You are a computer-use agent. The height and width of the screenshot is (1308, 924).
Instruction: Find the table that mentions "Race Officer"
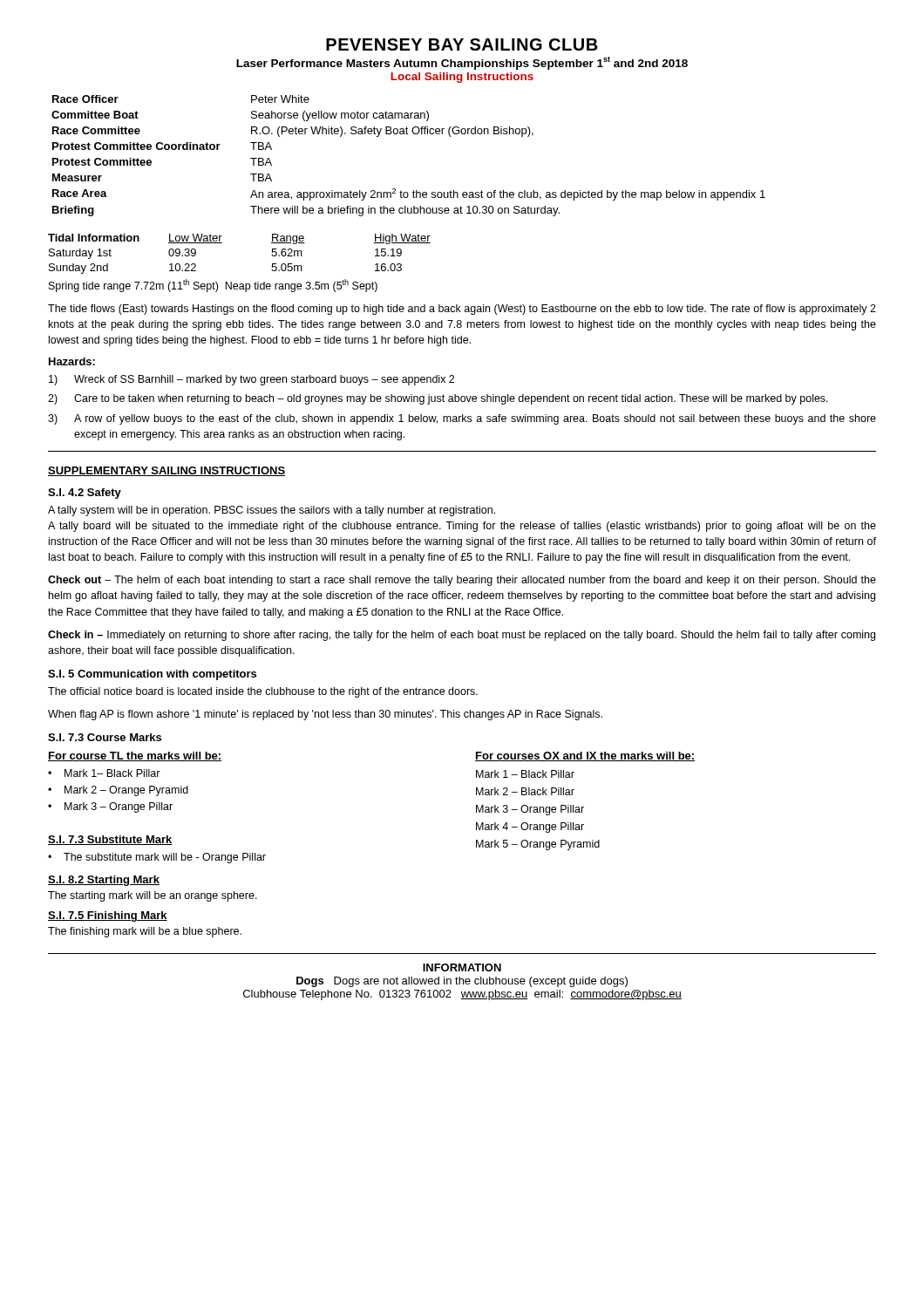[x=462, y=155]
